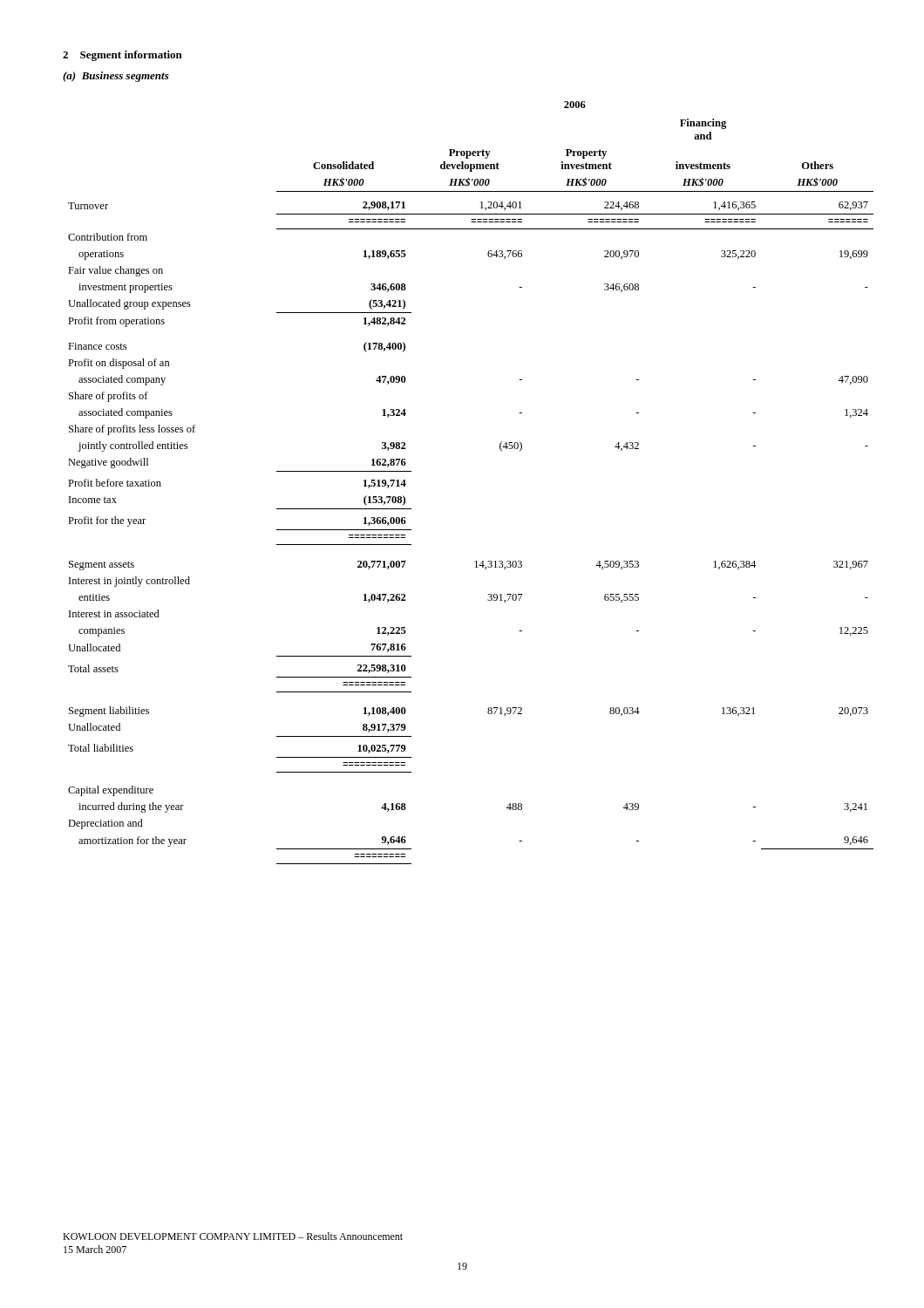Select the table that reads "Financing and"

[x=468, y=480]
